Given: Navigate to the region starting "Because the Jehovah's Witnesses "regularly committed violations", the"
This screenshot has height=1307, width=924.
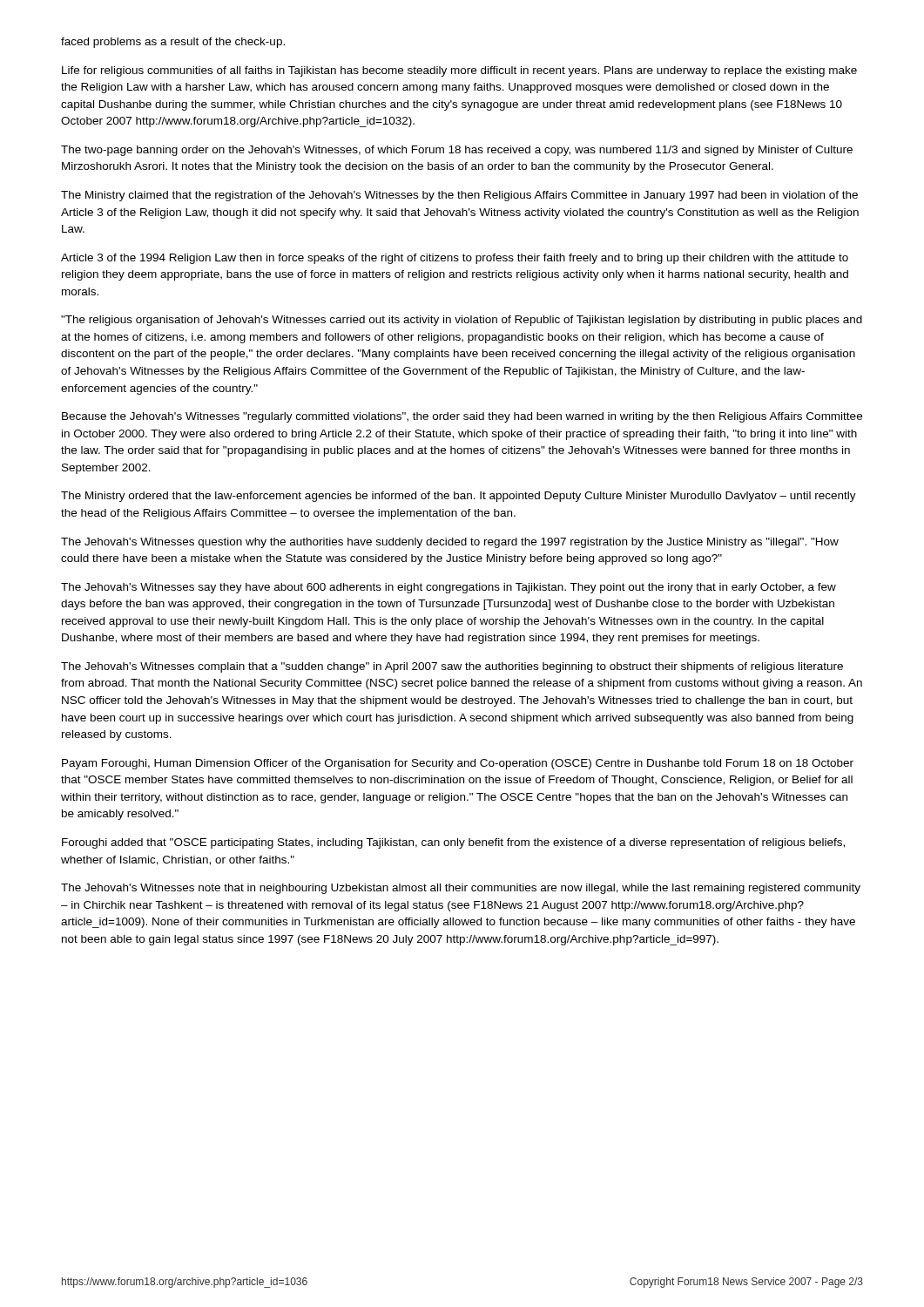Looking at the screenshot, I should pos(462,442).
